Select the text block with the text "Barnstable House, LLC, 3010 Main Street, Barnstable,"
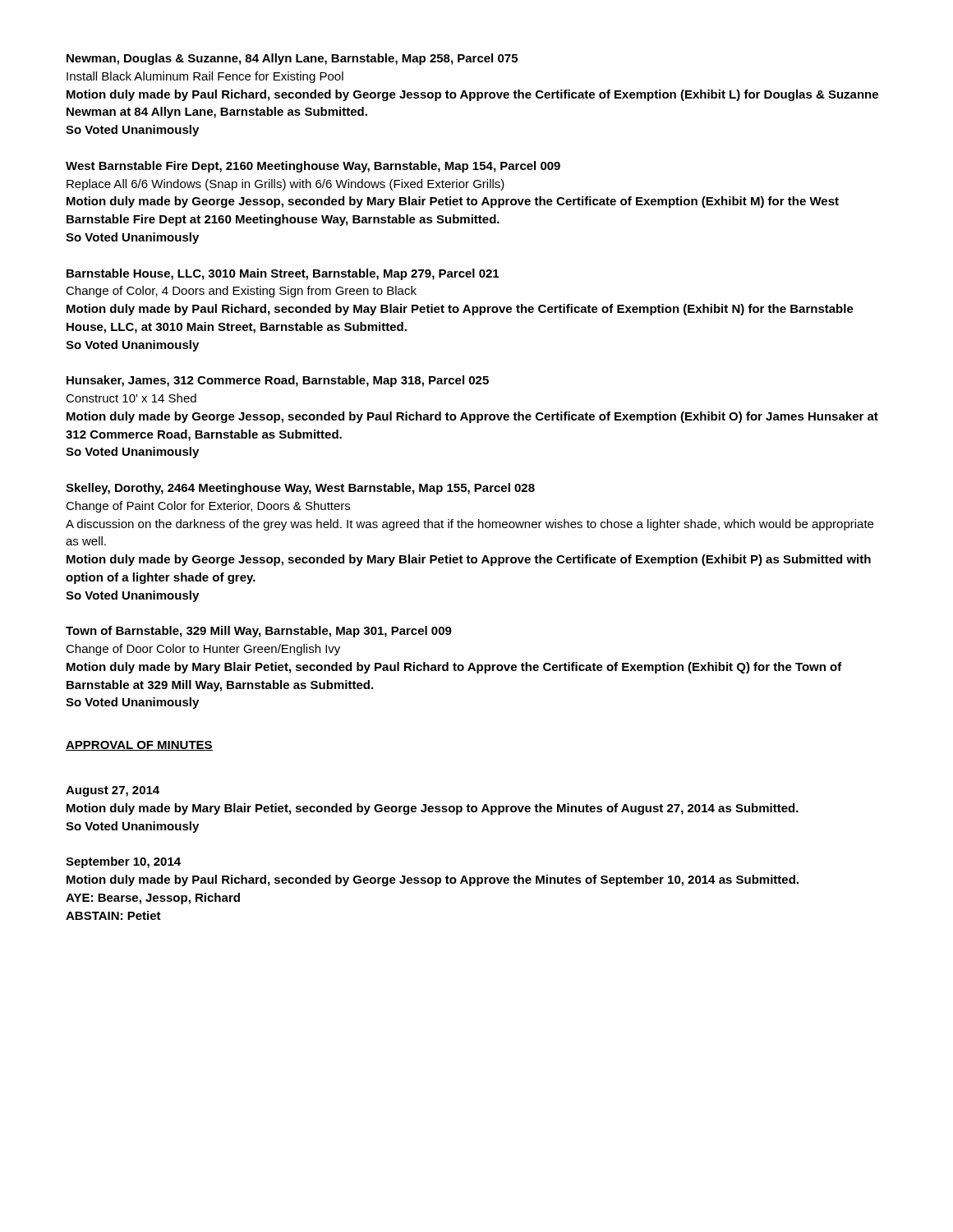The height and width of the screenshot is (1232, 953). [x=476, y=309]
